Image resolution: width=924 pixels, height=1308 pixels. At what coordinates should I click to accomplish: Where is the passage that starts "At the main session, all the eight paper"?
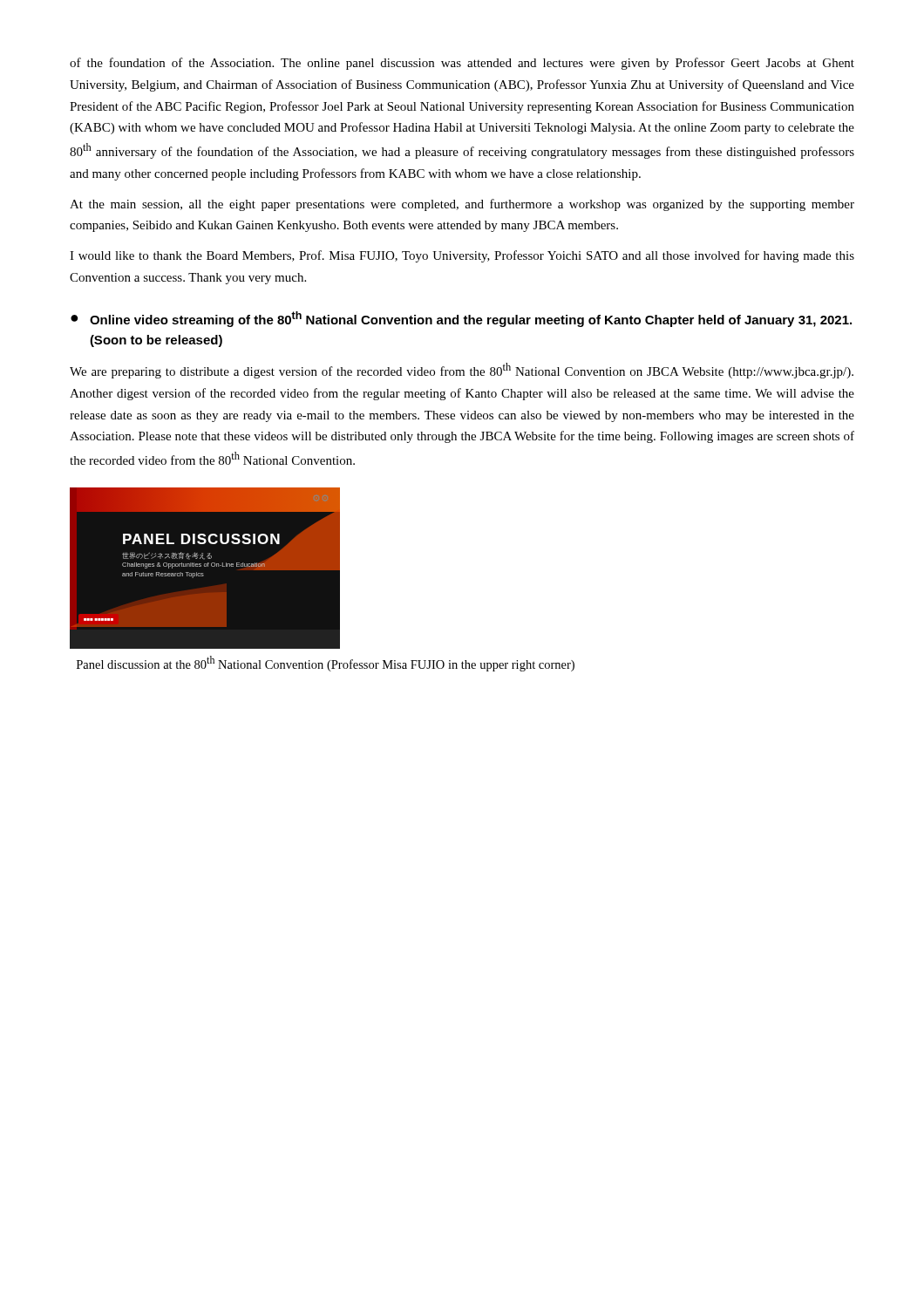[462, 214]
